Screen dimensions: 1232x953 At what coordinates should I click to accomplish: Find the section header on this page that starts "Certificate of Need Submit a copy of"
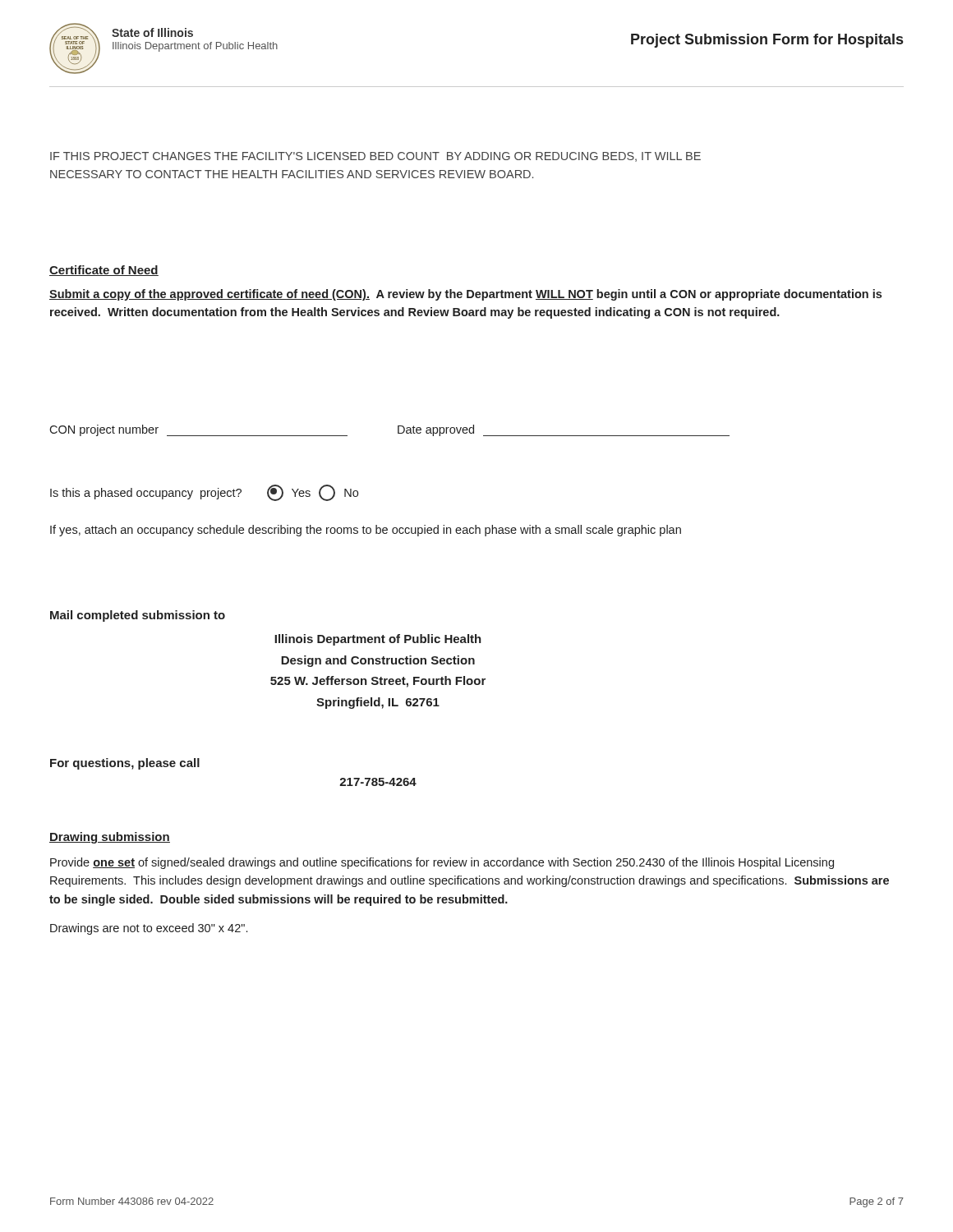click(476, 292)
